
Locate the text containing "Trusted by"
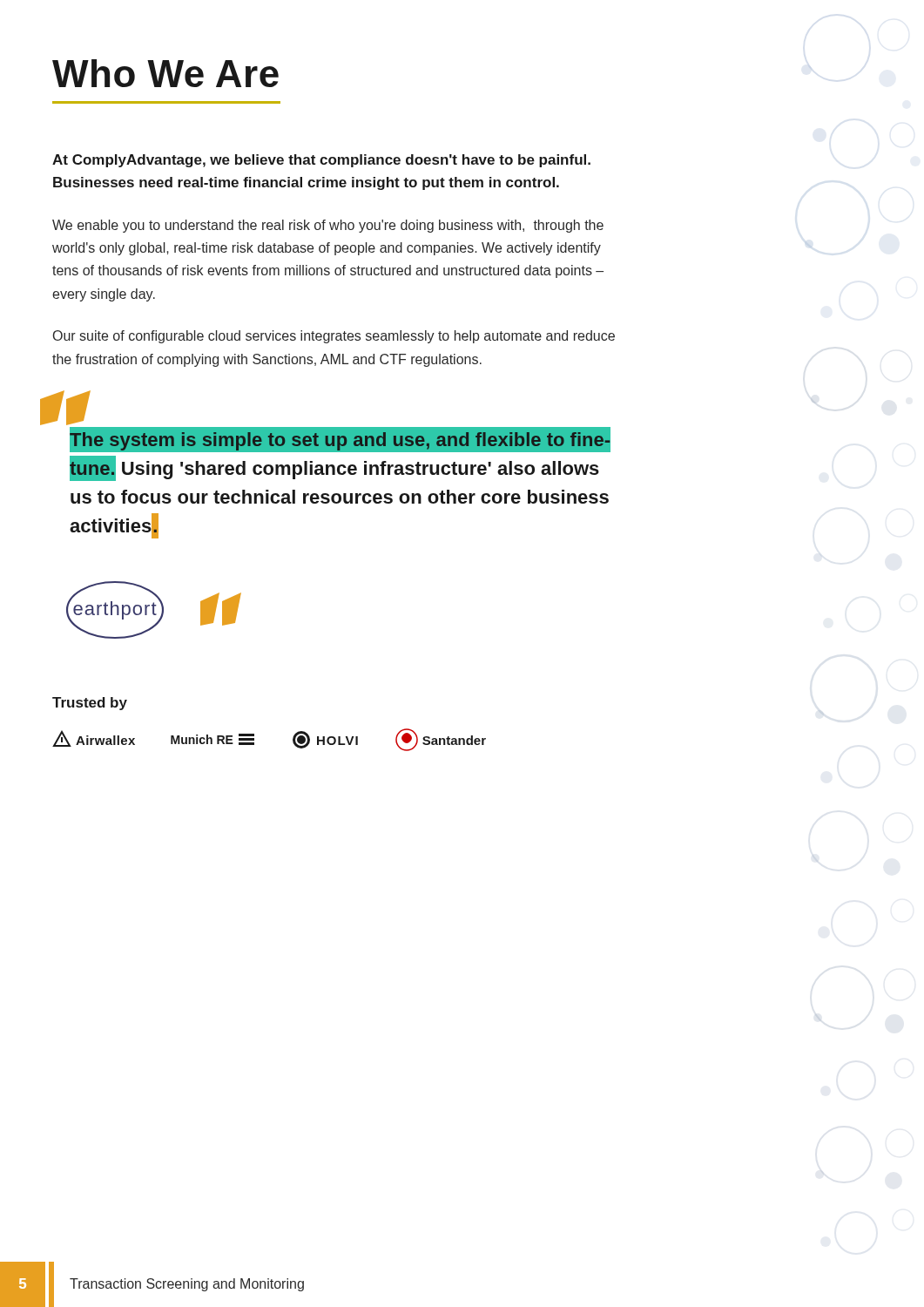click(90, 703)
